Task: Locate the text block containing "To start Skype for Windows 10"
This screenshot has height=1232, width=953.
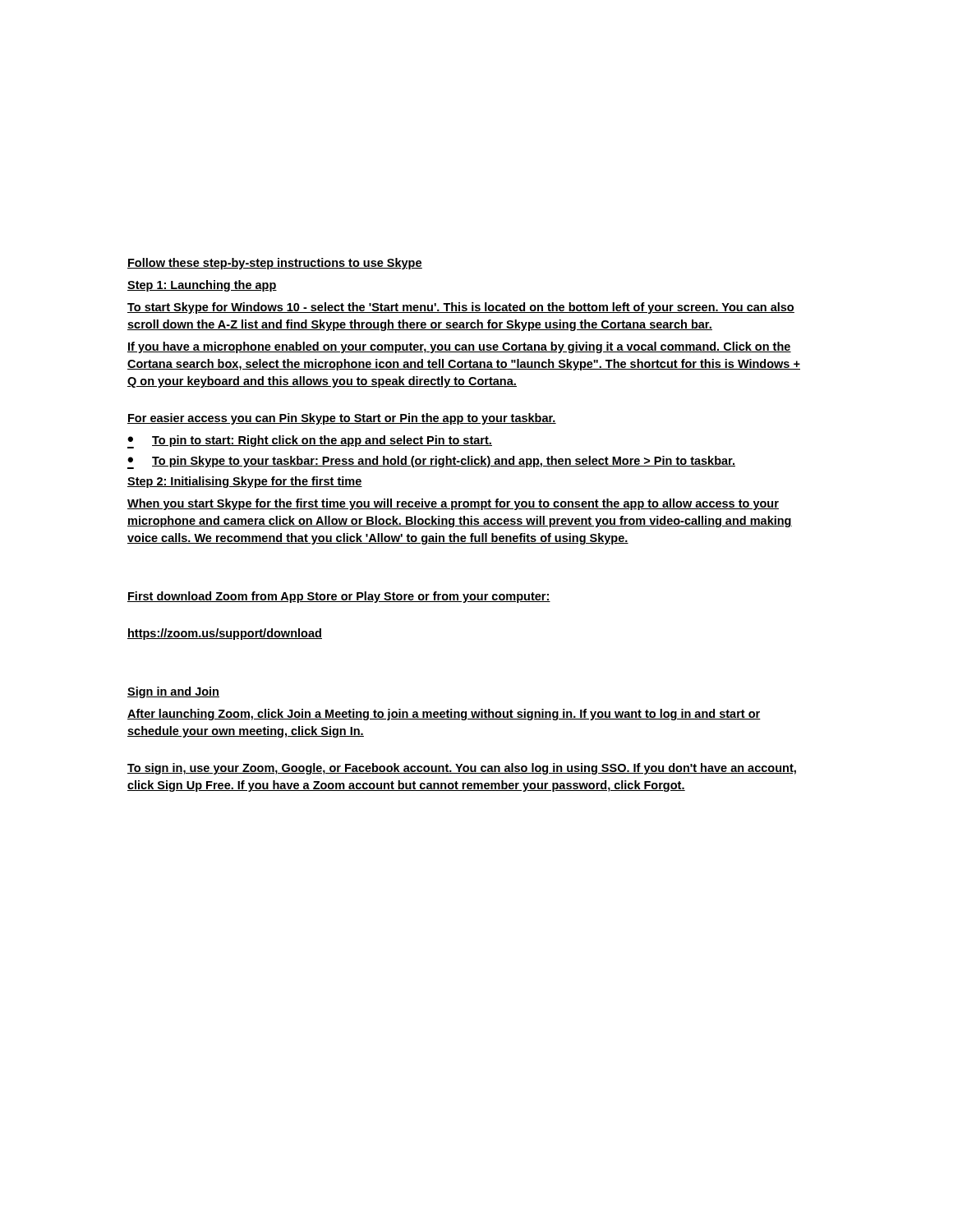Action: click(464, 316)
